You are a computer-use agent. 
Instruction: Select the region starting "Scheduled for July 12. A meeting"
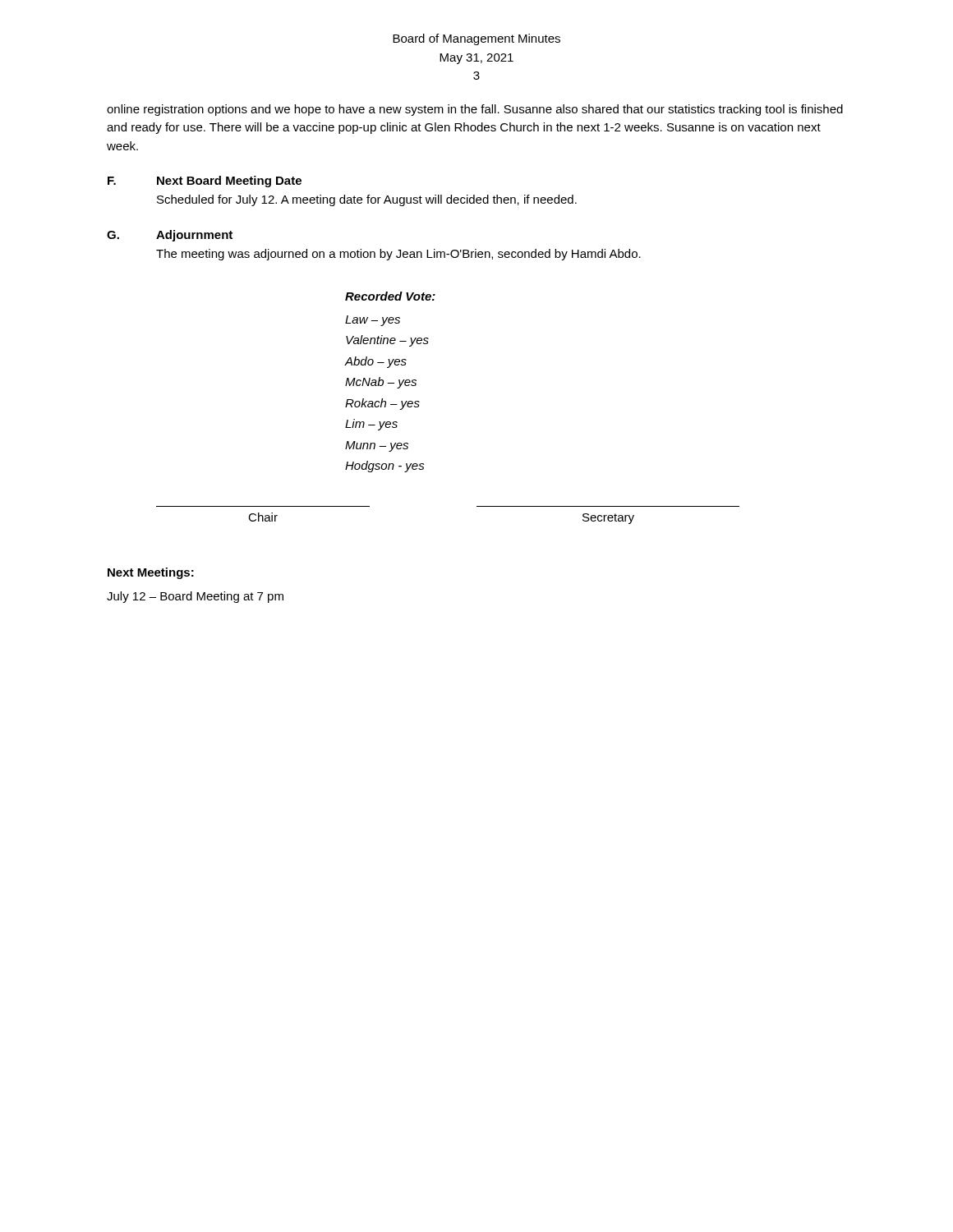pyautogui.click(x=367, y=199)
